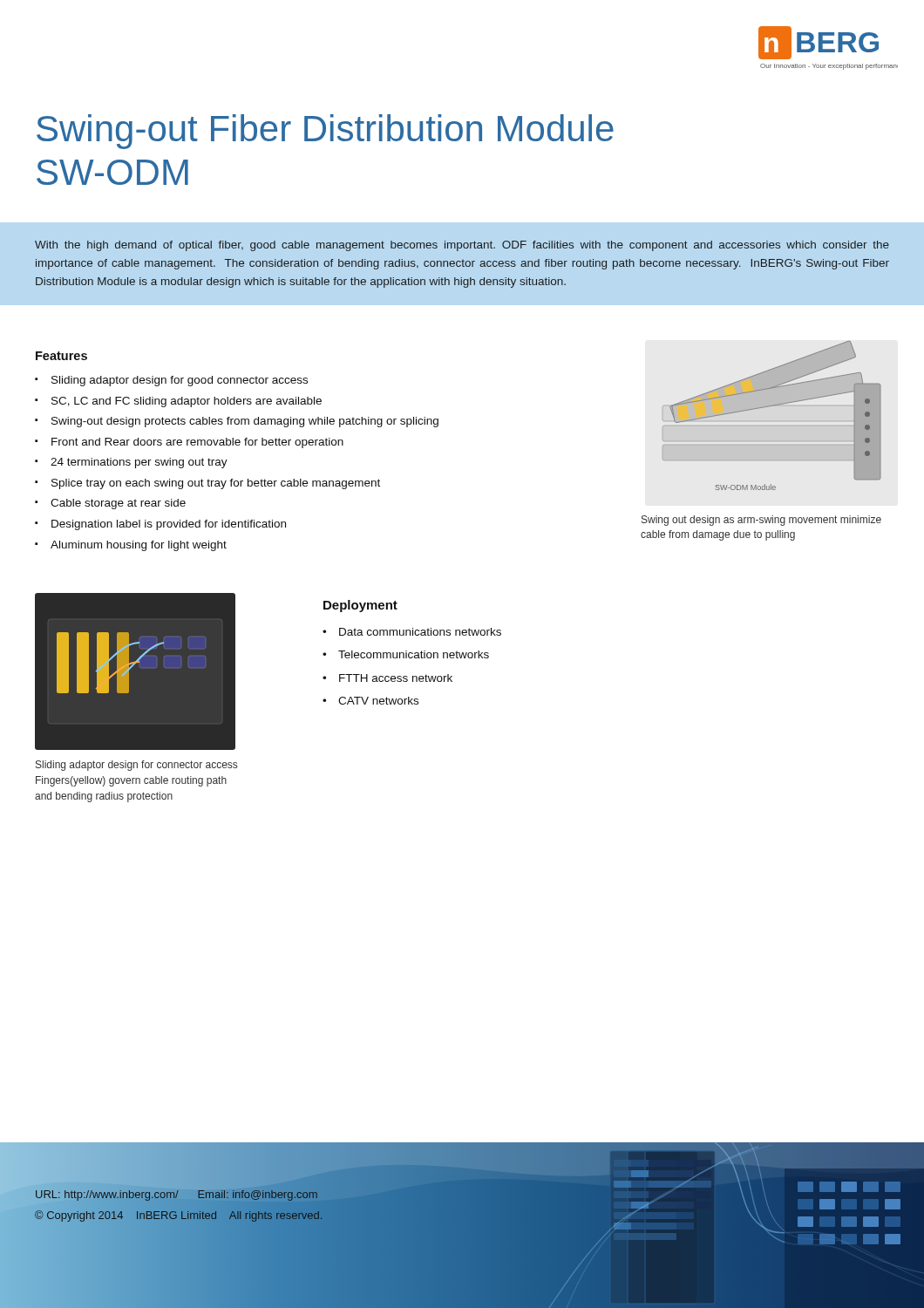Navigate to the region starting "Designation label is provided for identification"
The width and height of the screenshot is (924, 1308).
click(x=169, y=524)
